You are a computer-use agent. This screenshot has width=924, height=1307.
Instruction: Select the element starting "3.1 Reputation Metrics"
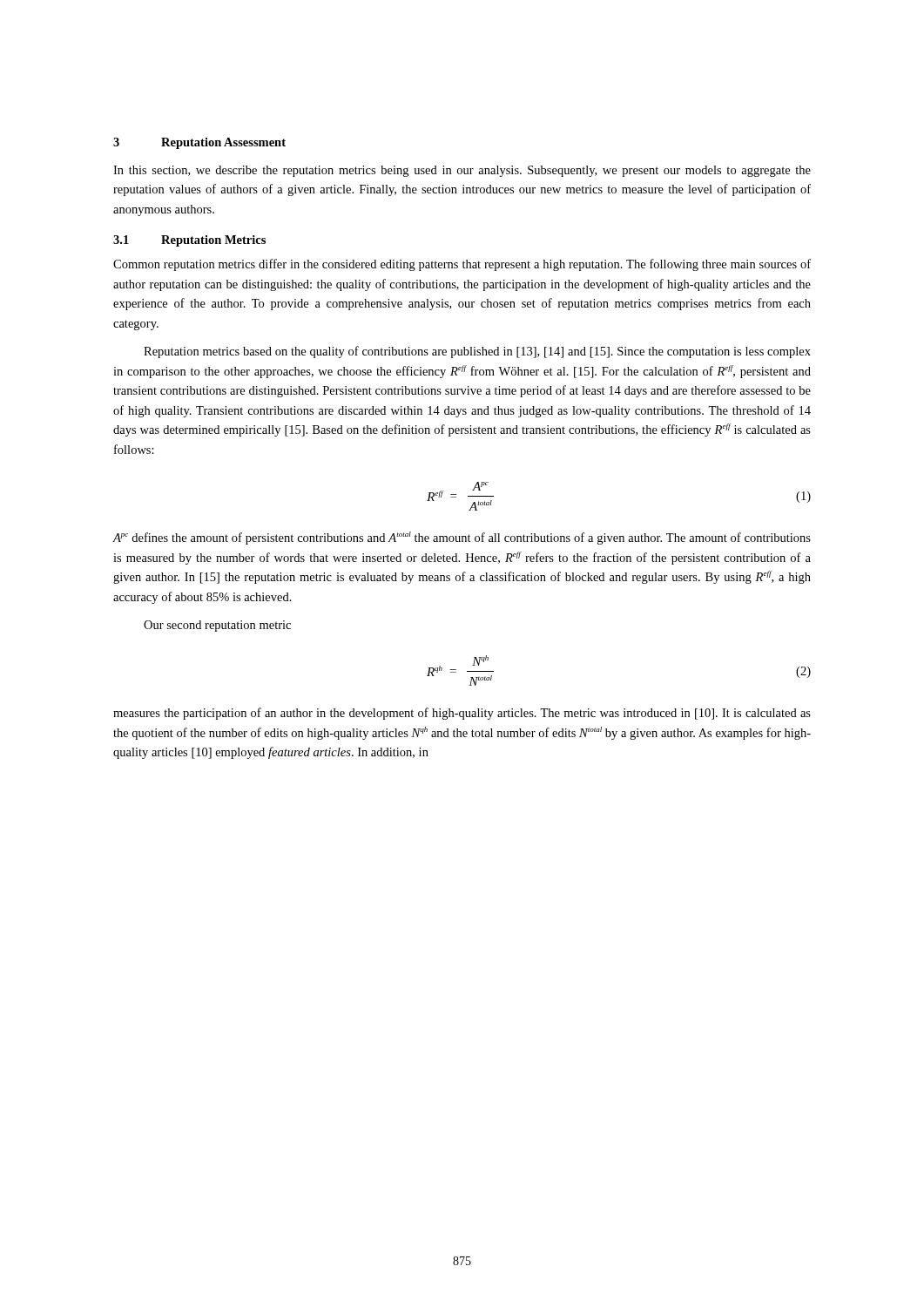(x=190, y=240)
